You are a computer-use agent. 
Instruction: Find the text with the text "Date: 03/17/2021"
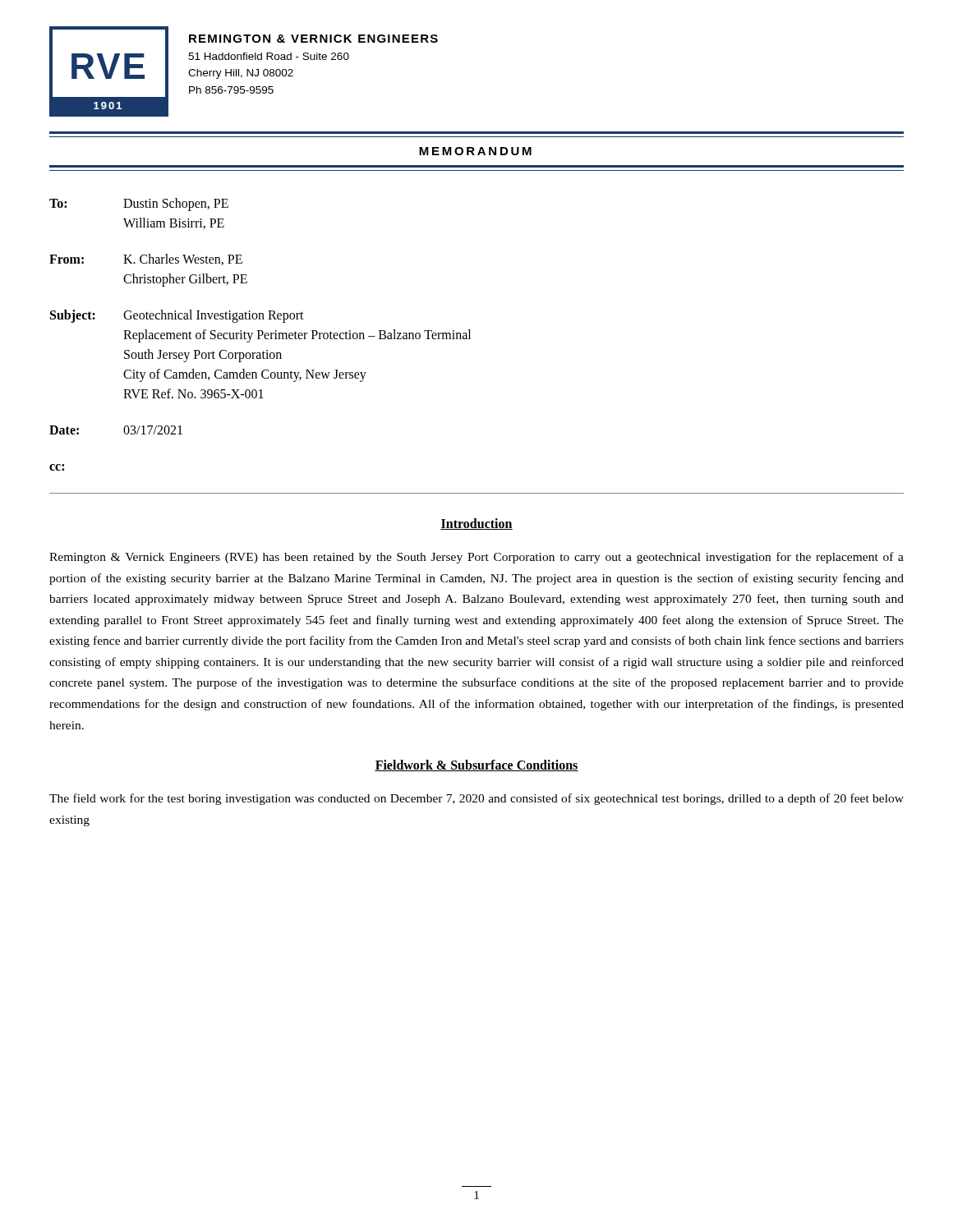(x=63, y=430)
